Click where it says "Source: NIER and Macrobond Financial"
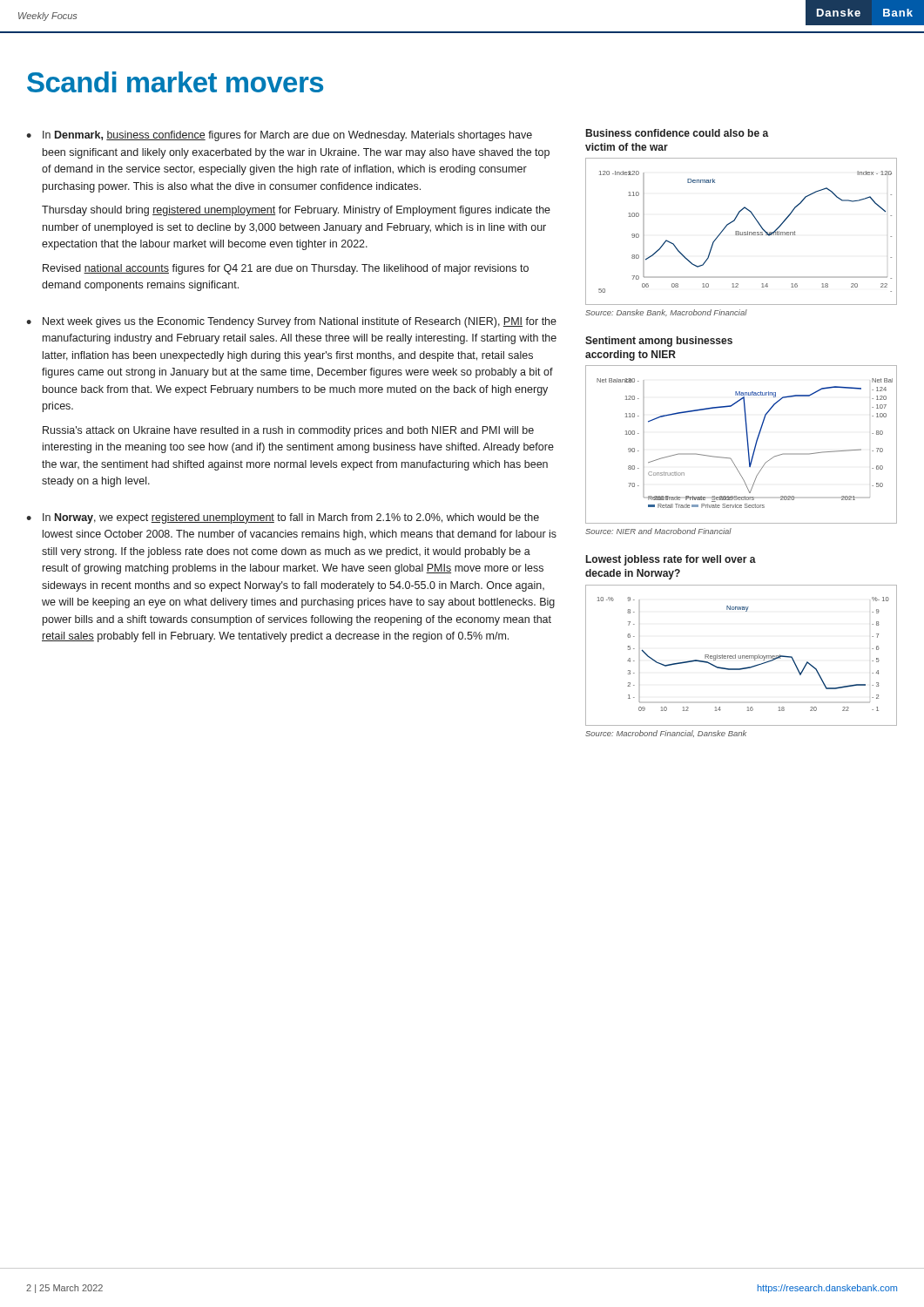 [658, 531]
